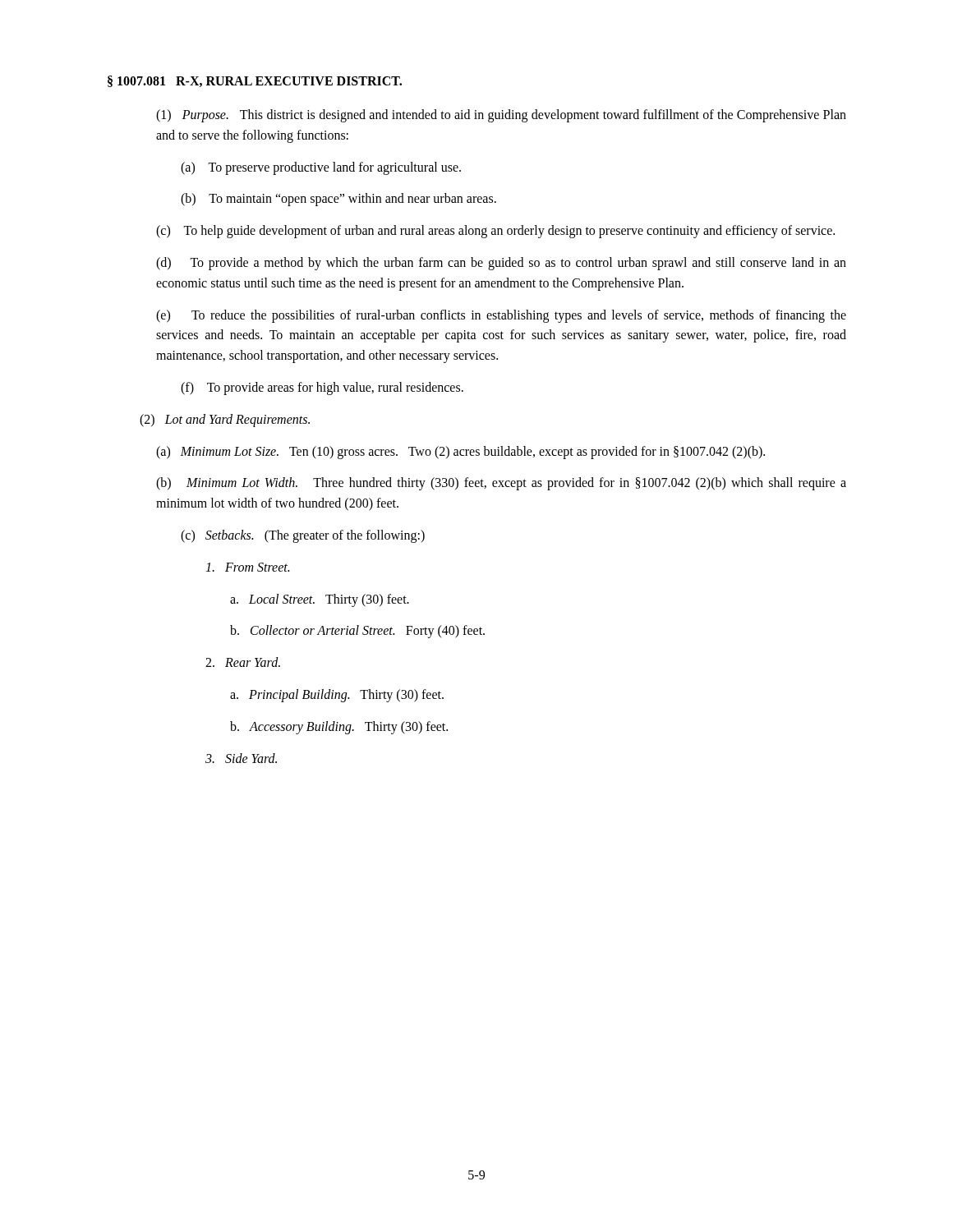This screenshot has width=953, height=1232.
Task: Navigate to the text block starting "(d) To provide a method by"
Action: (x=501, y=273)
